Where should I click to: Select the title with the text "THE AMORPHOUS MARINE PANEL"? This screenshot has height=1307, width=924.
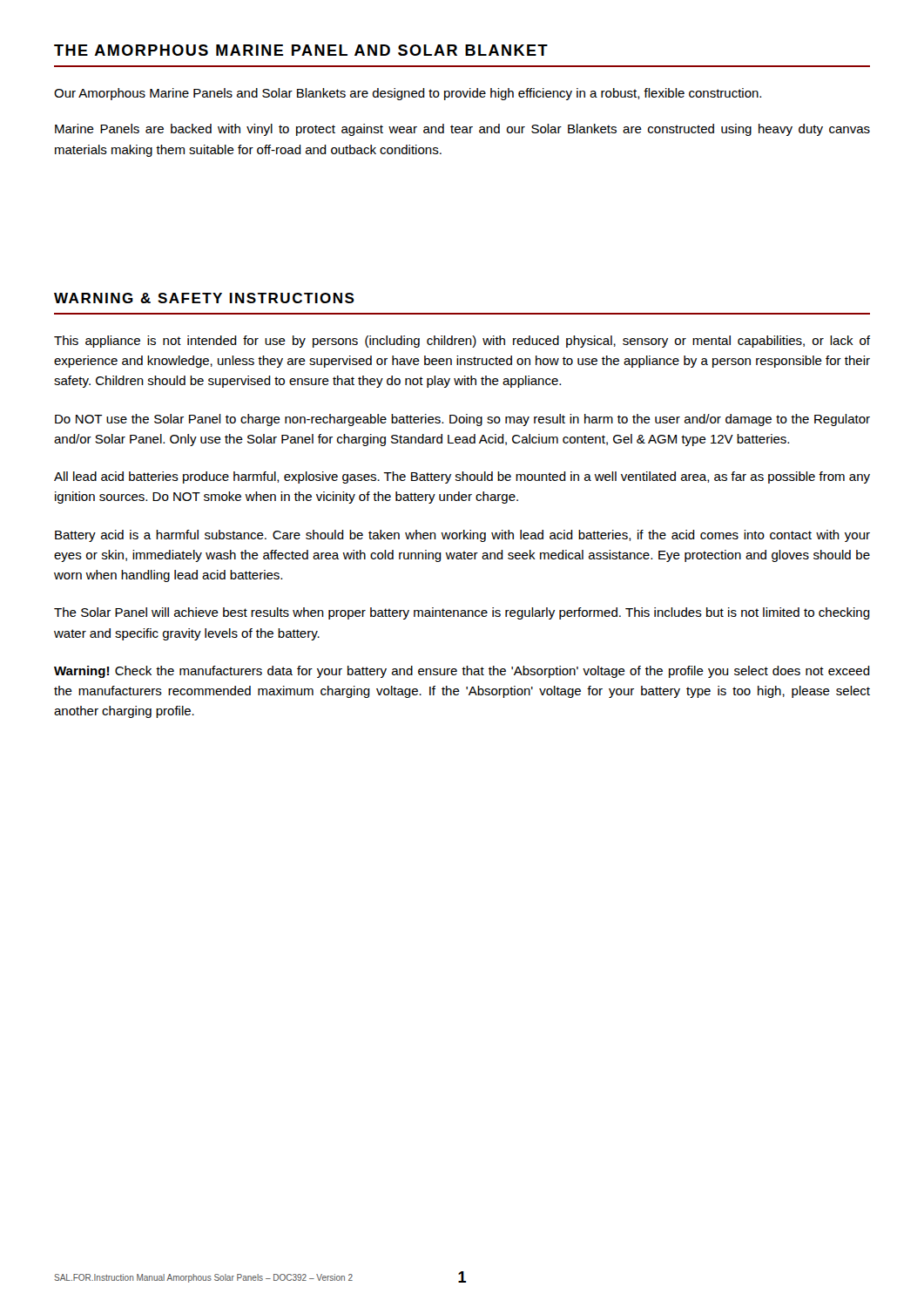click(x=301, y=51)
